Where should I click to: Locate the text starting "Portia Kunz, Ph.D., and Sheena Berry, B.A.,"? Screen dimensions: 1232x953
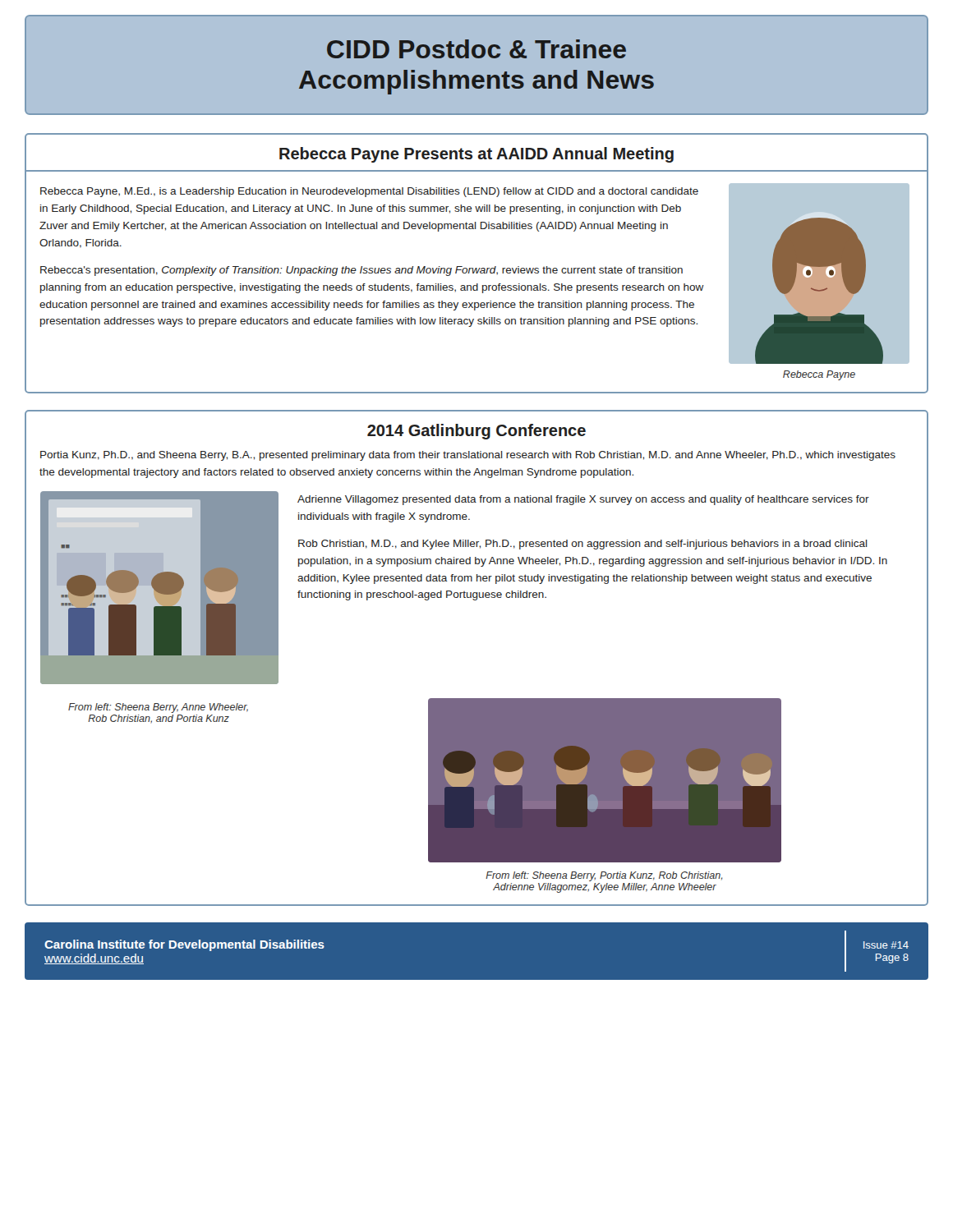pos(467,463)
